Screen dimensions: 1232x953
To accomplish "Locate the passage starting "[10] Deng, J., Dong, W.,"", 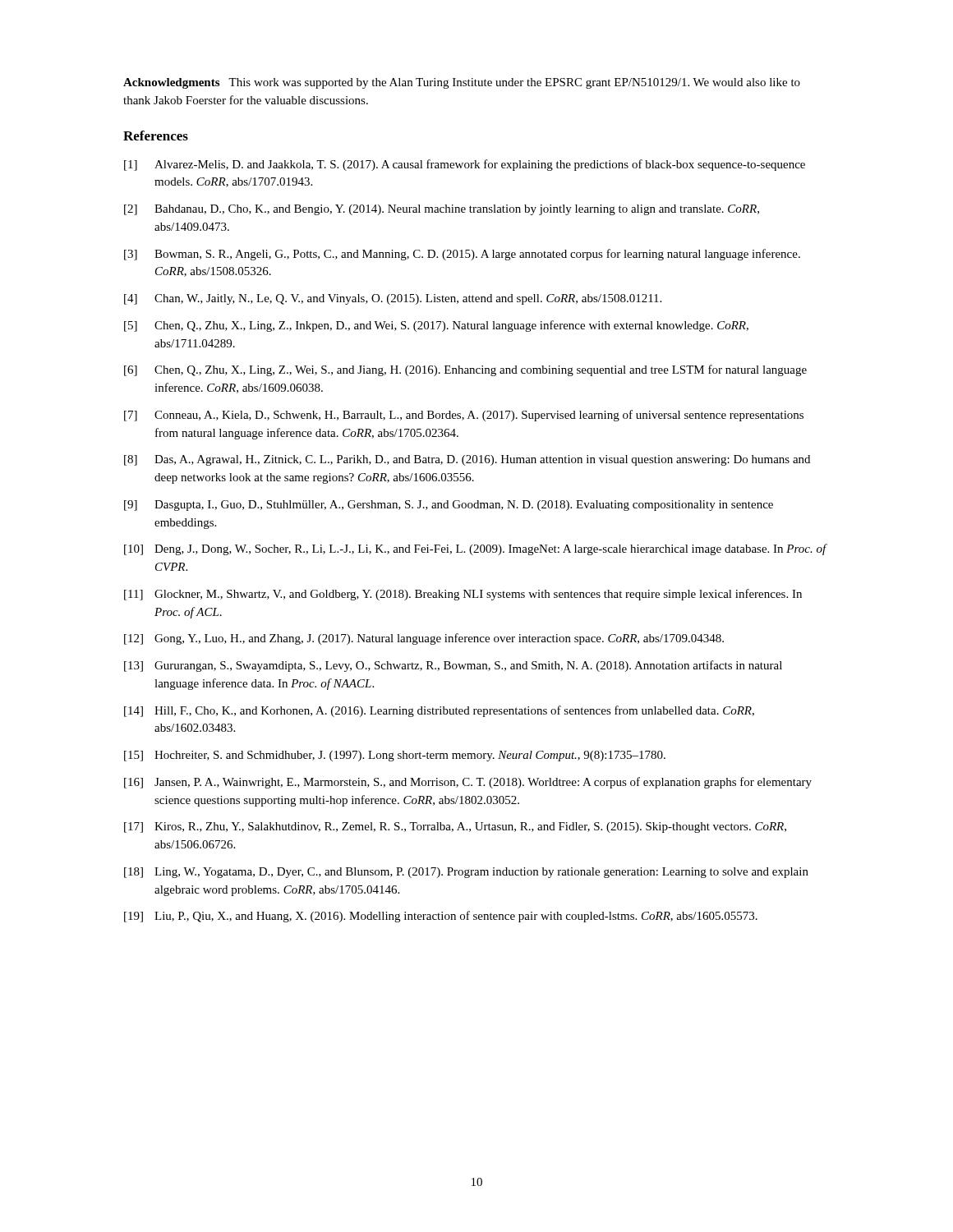I will click(x=476, y=558).
